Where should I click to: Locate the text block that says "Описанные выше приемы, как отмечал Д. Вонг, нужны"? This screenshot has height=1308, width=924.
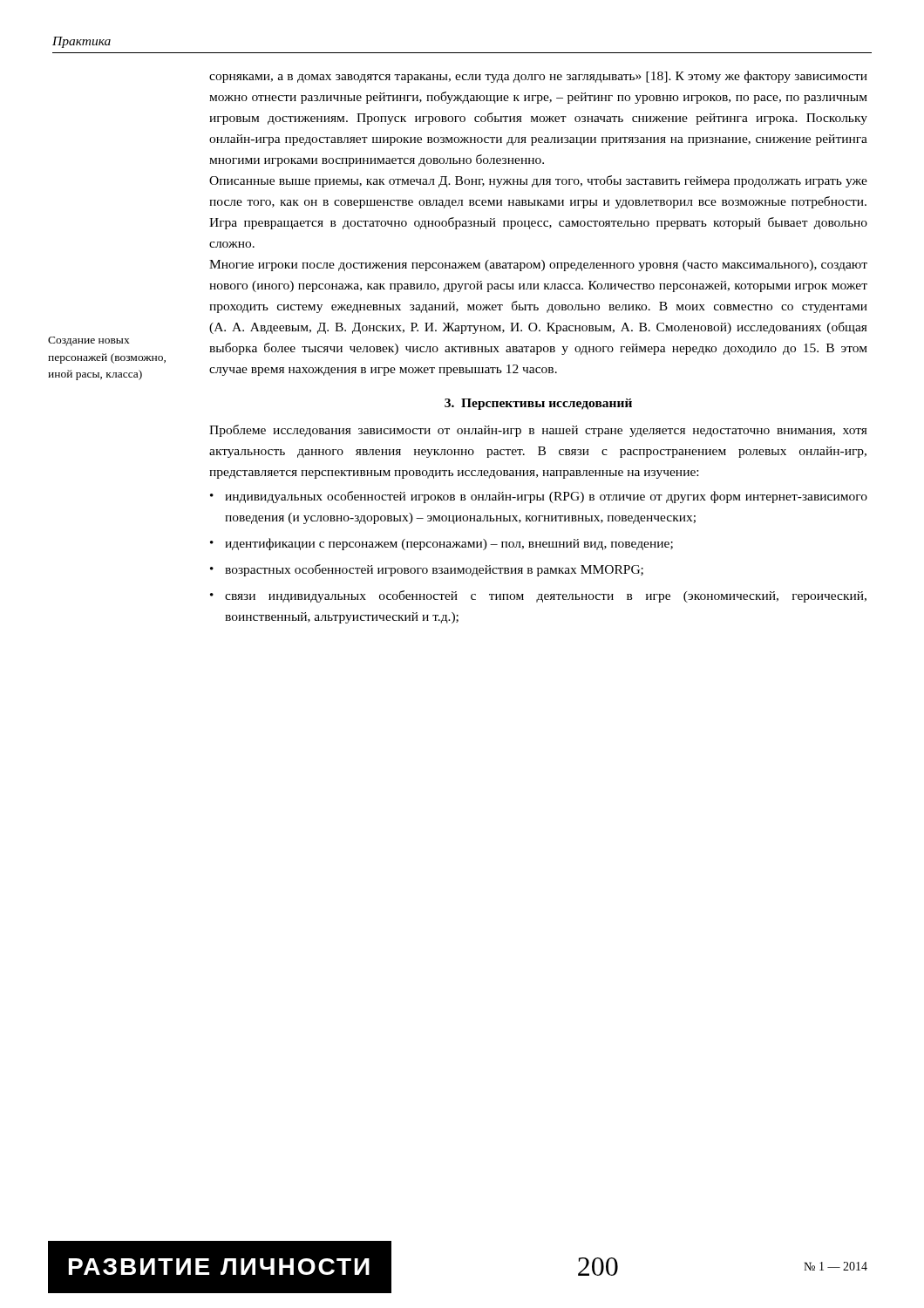pos(538,212)
